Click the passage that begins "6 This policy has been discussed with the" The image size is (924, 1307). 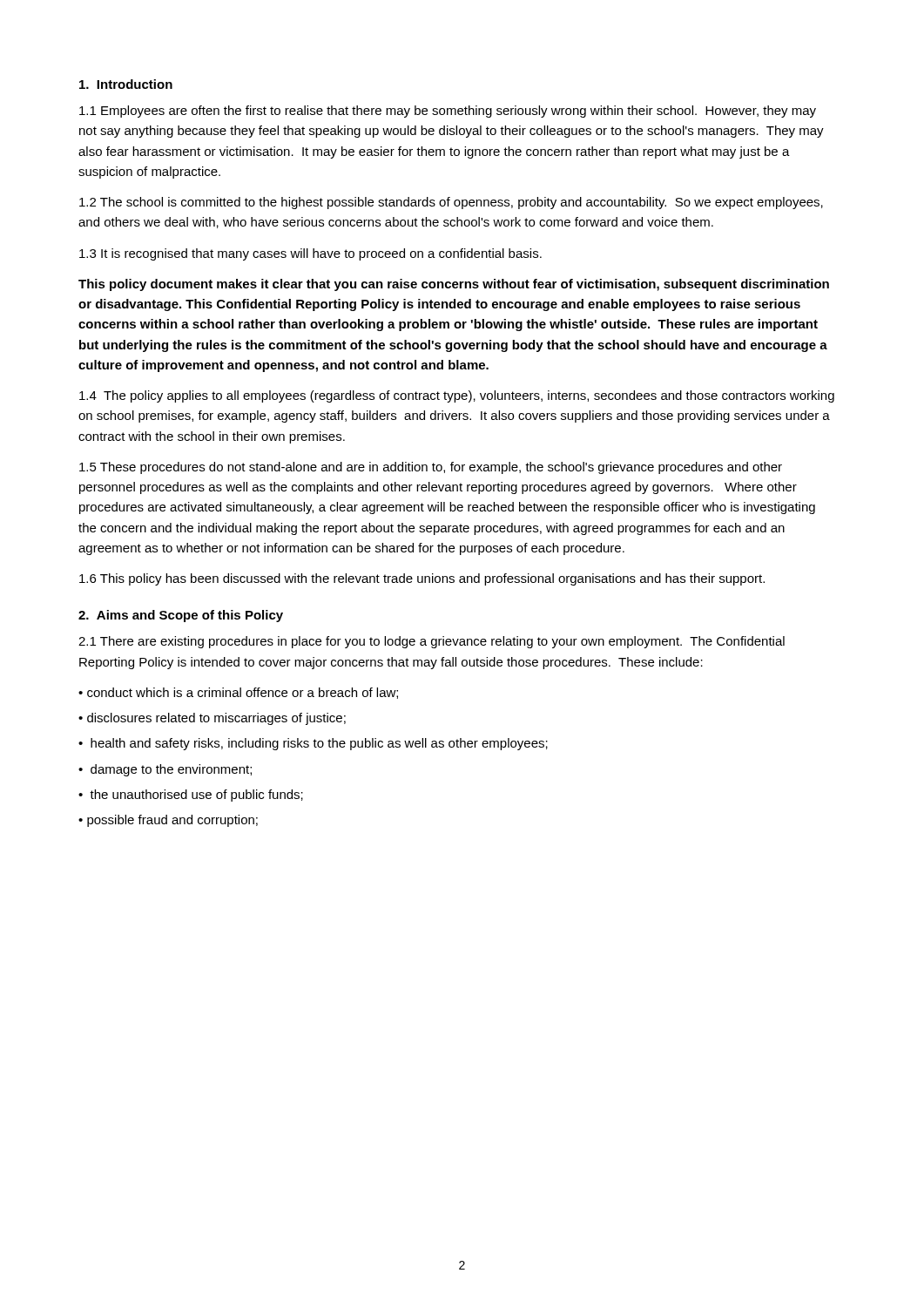tap(422, 578)
